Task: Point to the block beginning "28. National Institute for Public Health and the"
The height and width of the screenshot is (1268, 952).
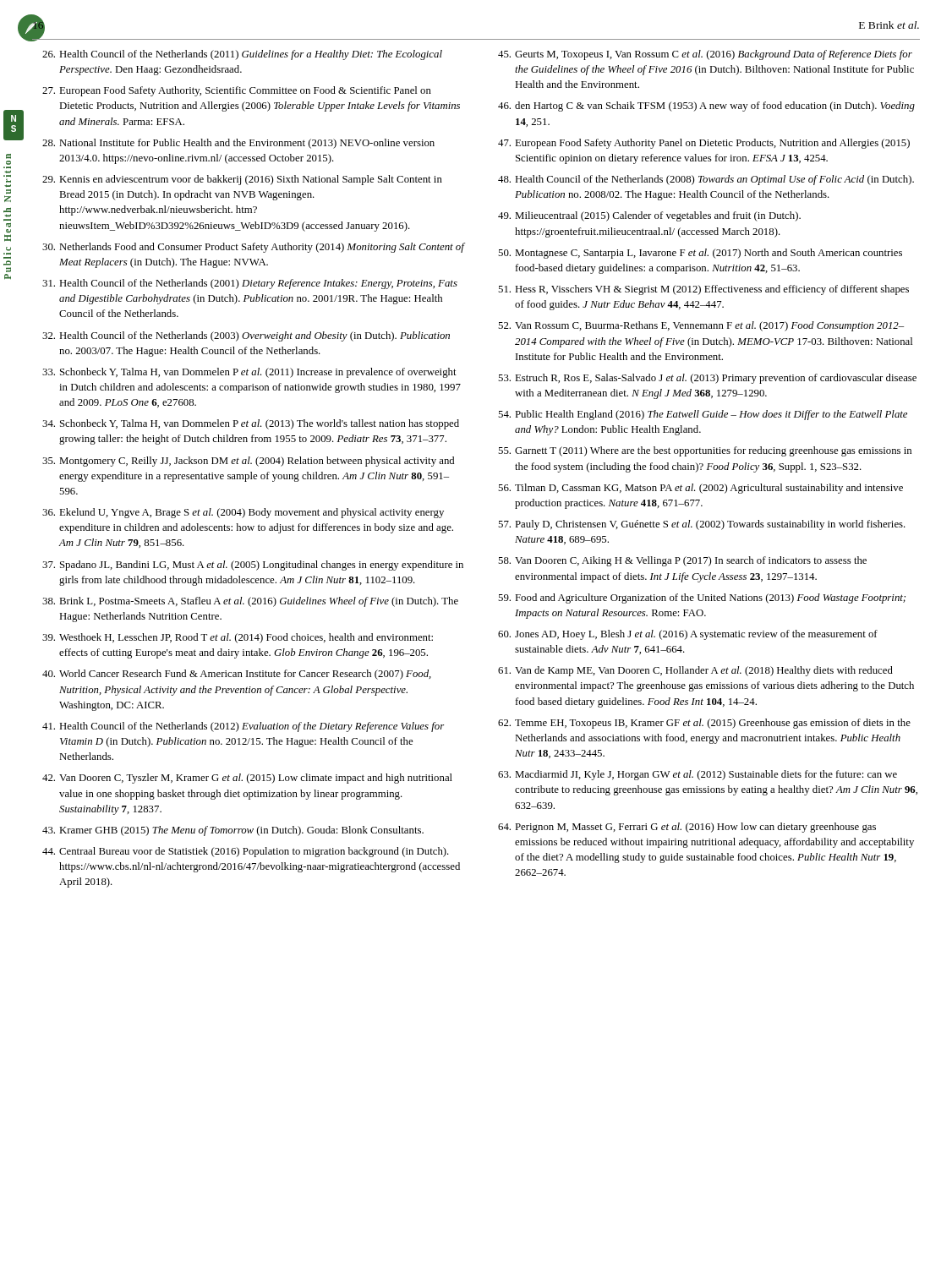Action: [x=248, y=150]
